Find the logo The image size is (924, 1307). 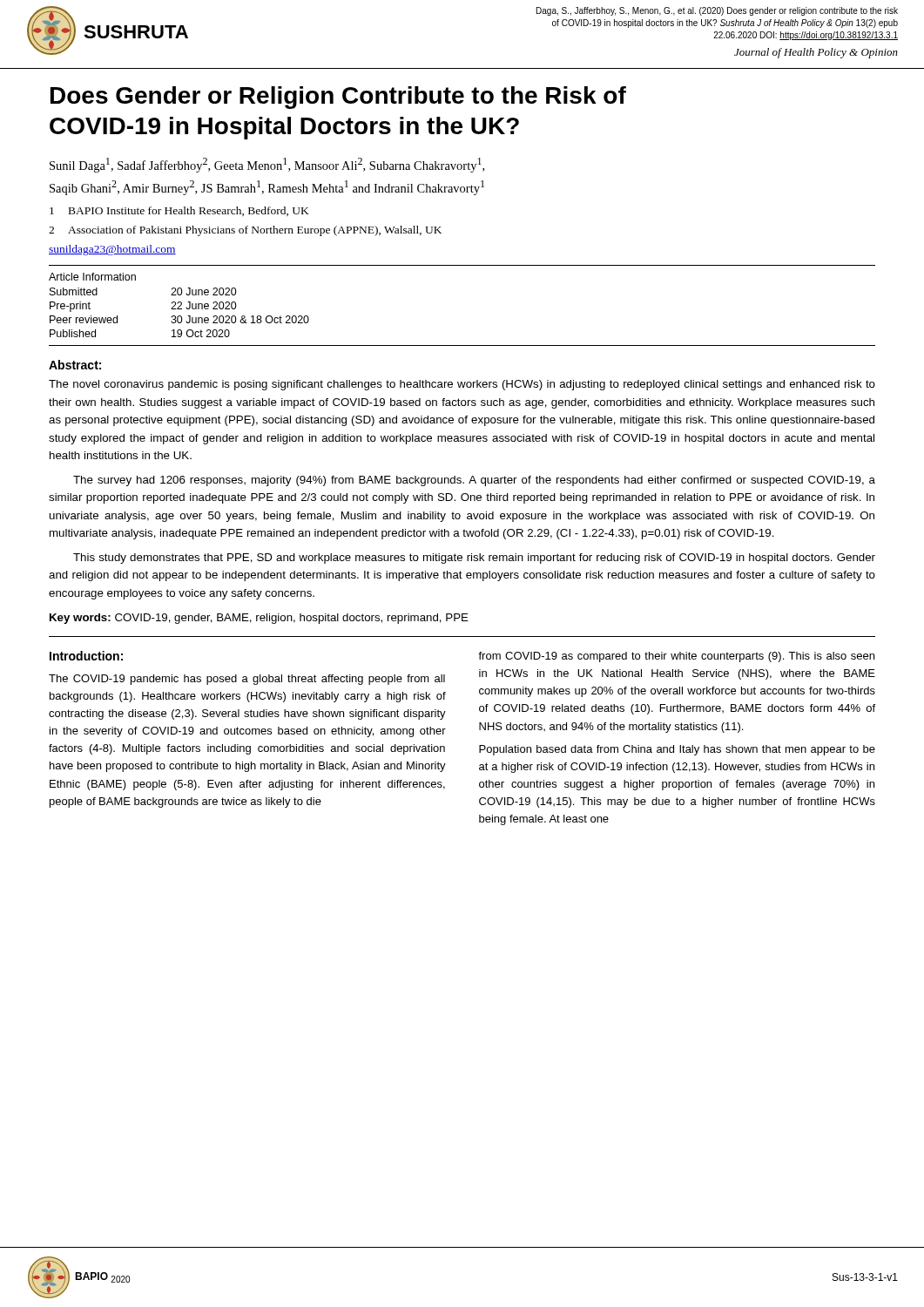click(x=51, y=32)
